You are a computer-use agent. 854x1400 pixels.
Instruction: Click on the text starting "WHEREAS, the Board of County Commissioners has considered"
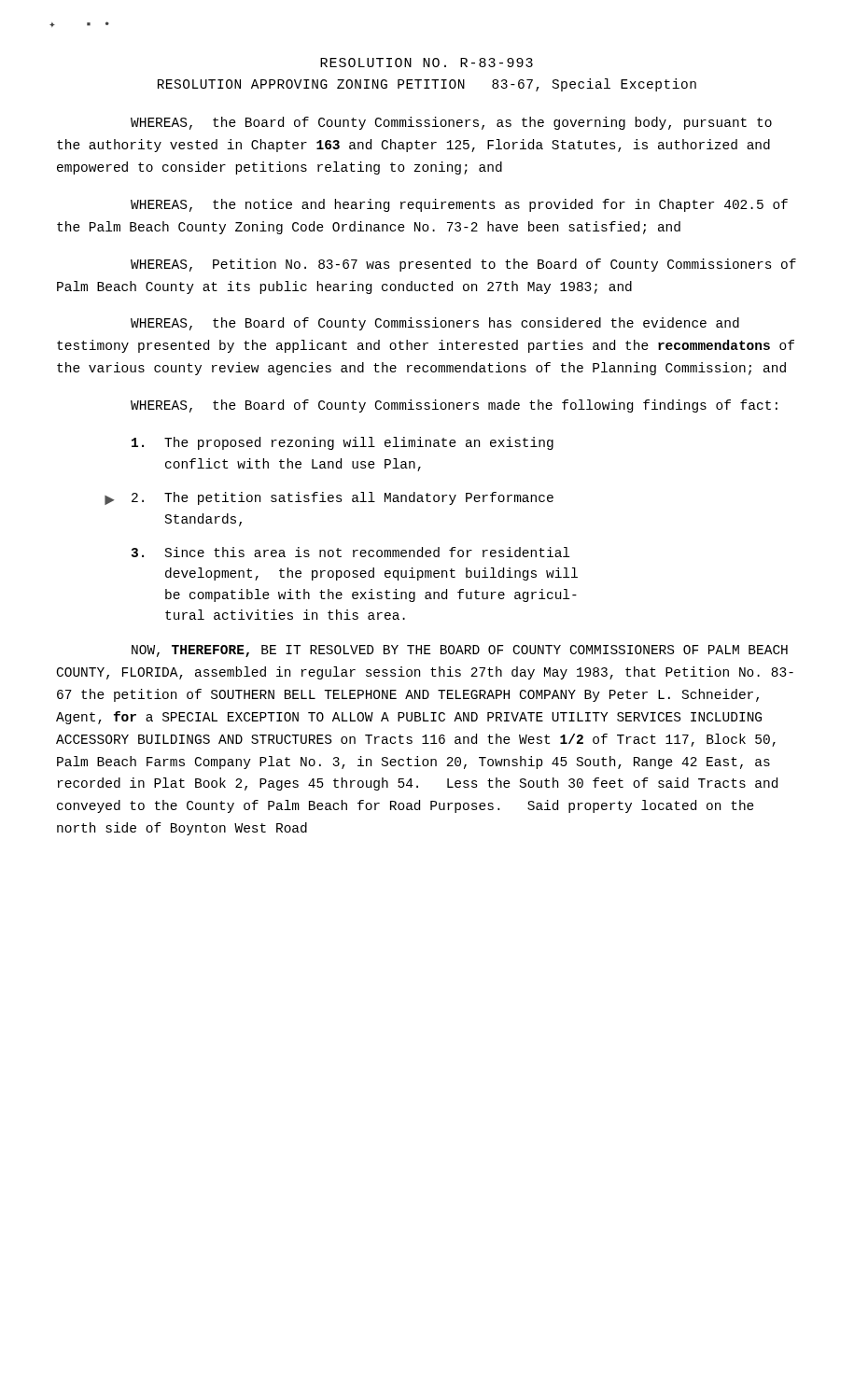click(x=426, y=347)
